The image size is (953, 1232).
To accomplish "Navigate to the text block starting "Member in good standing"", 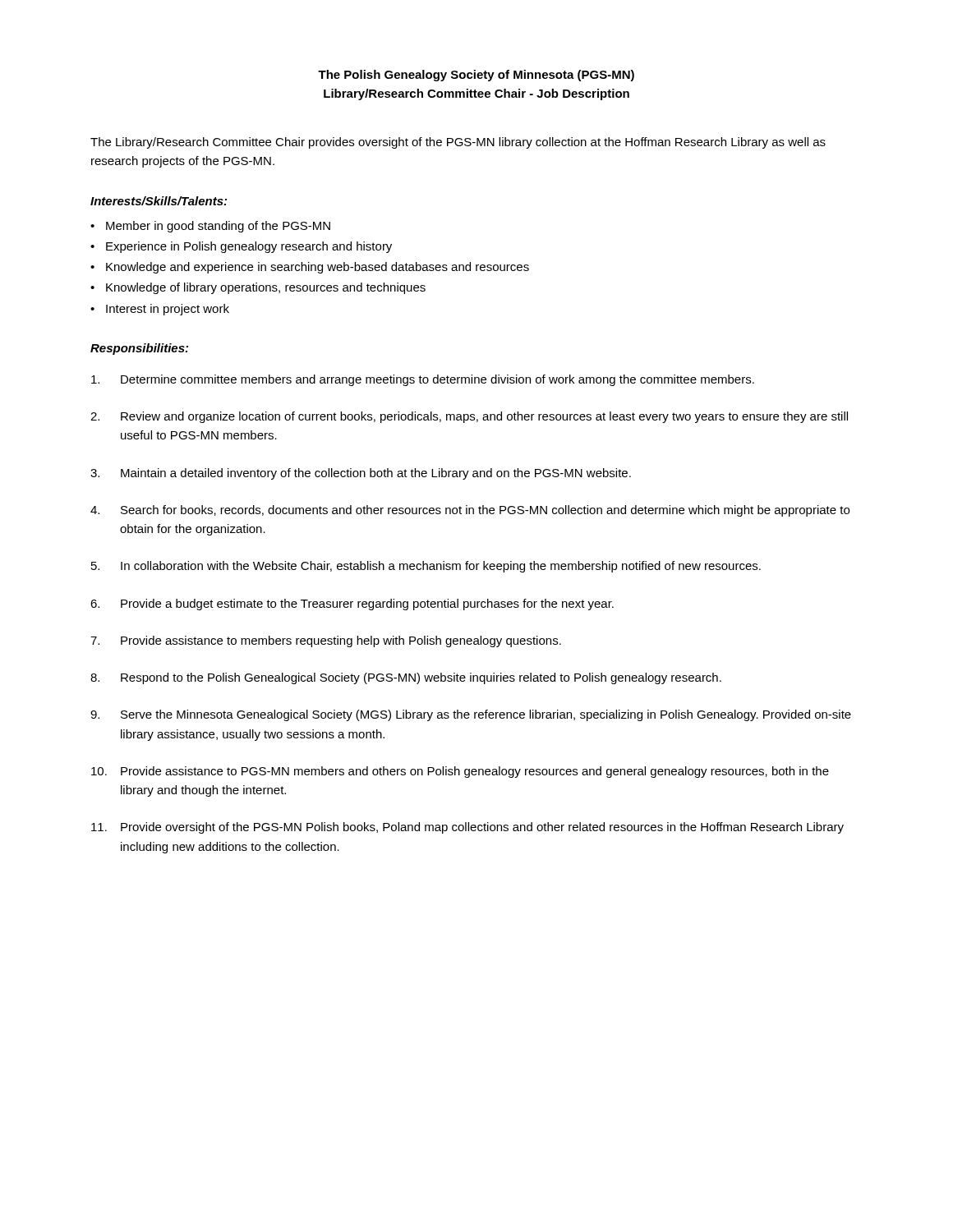I will 218,225.
